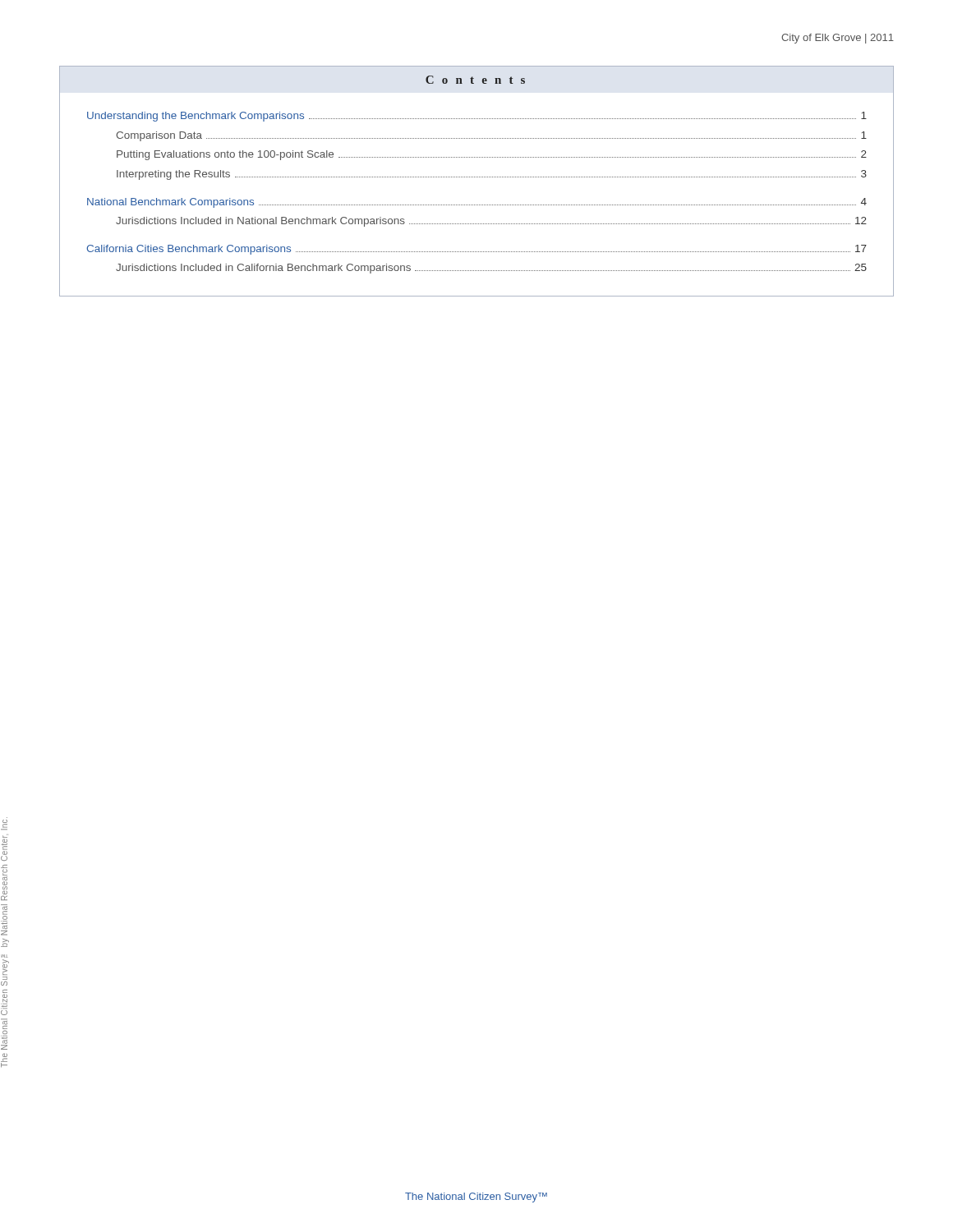Locate the block of text that opens with "Jurisdictions Included in National Benchmark"

[x=491, y=221]
